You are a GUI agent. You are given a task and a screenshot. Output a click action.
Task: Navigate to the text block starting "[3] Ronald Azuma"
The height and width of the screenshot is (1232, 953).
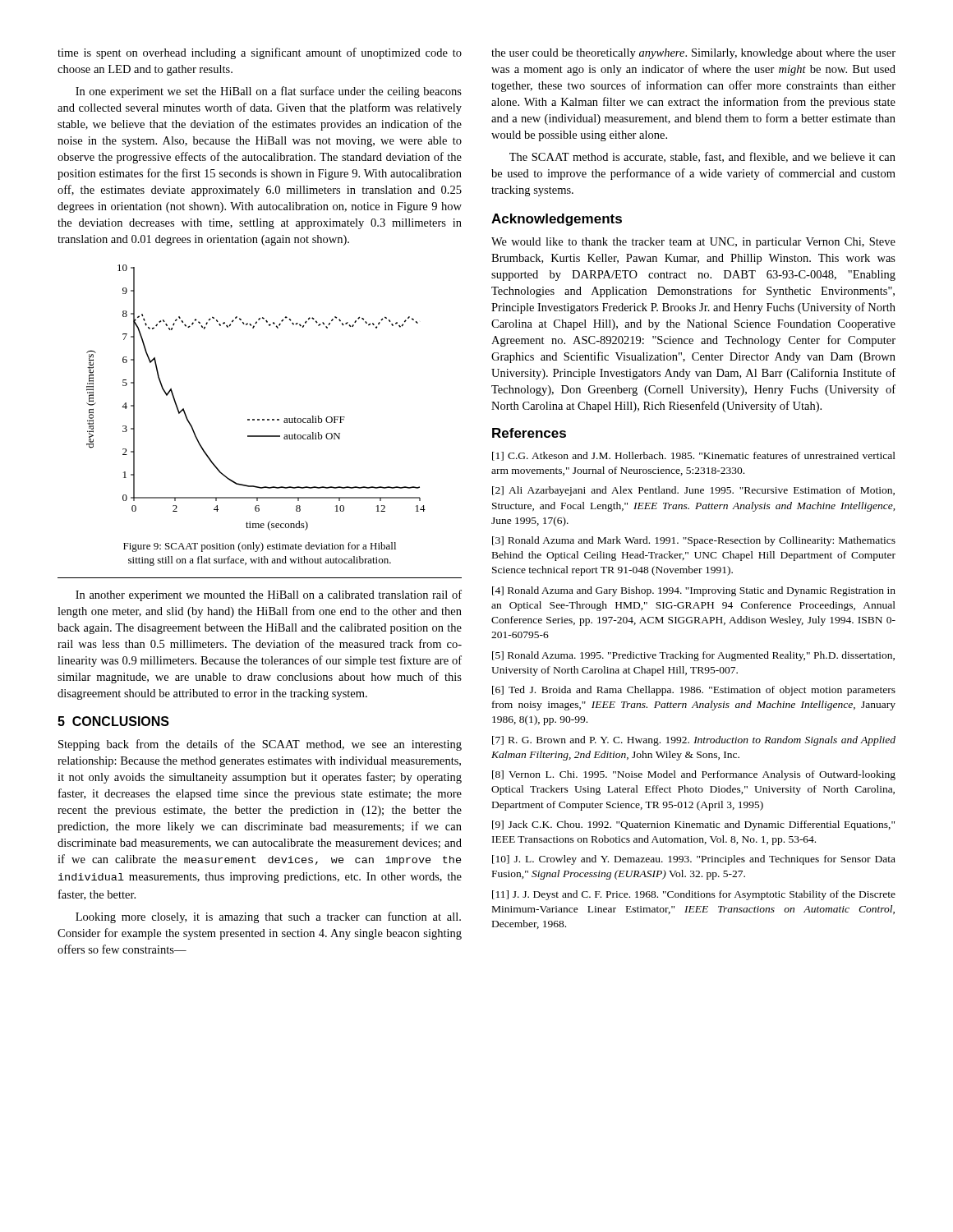693,555
